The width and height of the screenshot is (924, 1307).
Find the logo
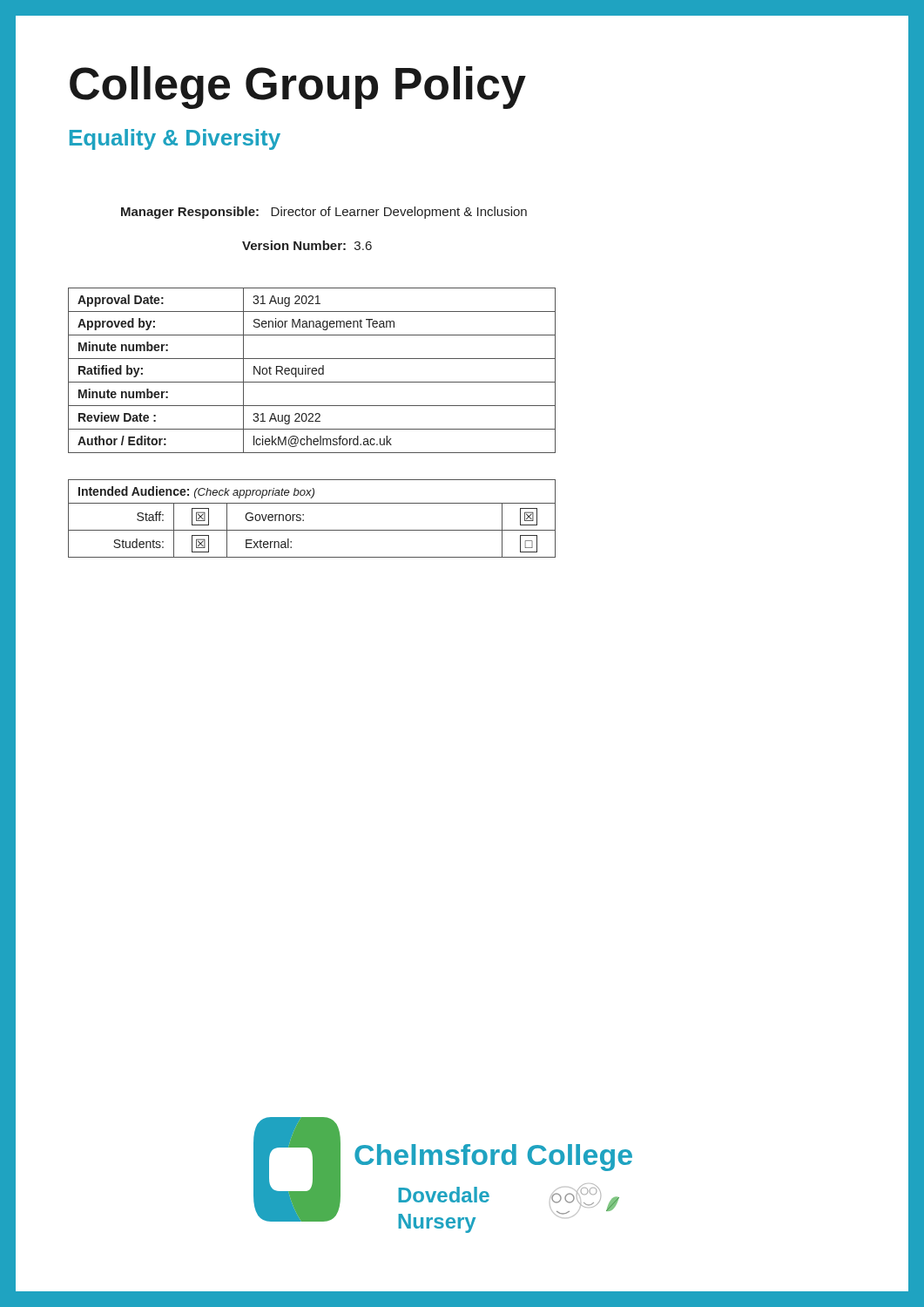(462, 1169)
